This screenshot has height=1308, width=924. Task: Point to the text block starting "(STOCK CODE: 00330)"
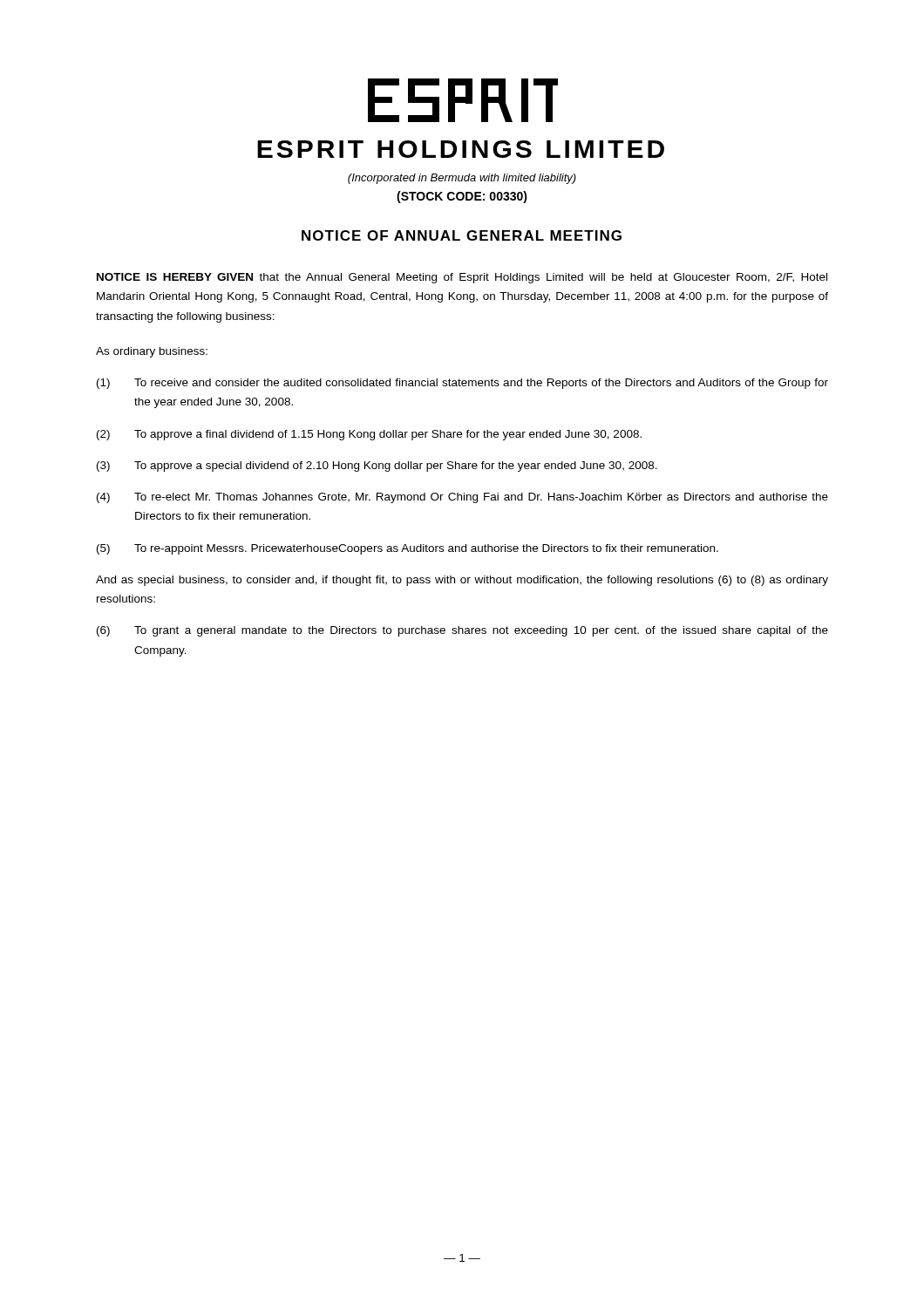[462, 196]
